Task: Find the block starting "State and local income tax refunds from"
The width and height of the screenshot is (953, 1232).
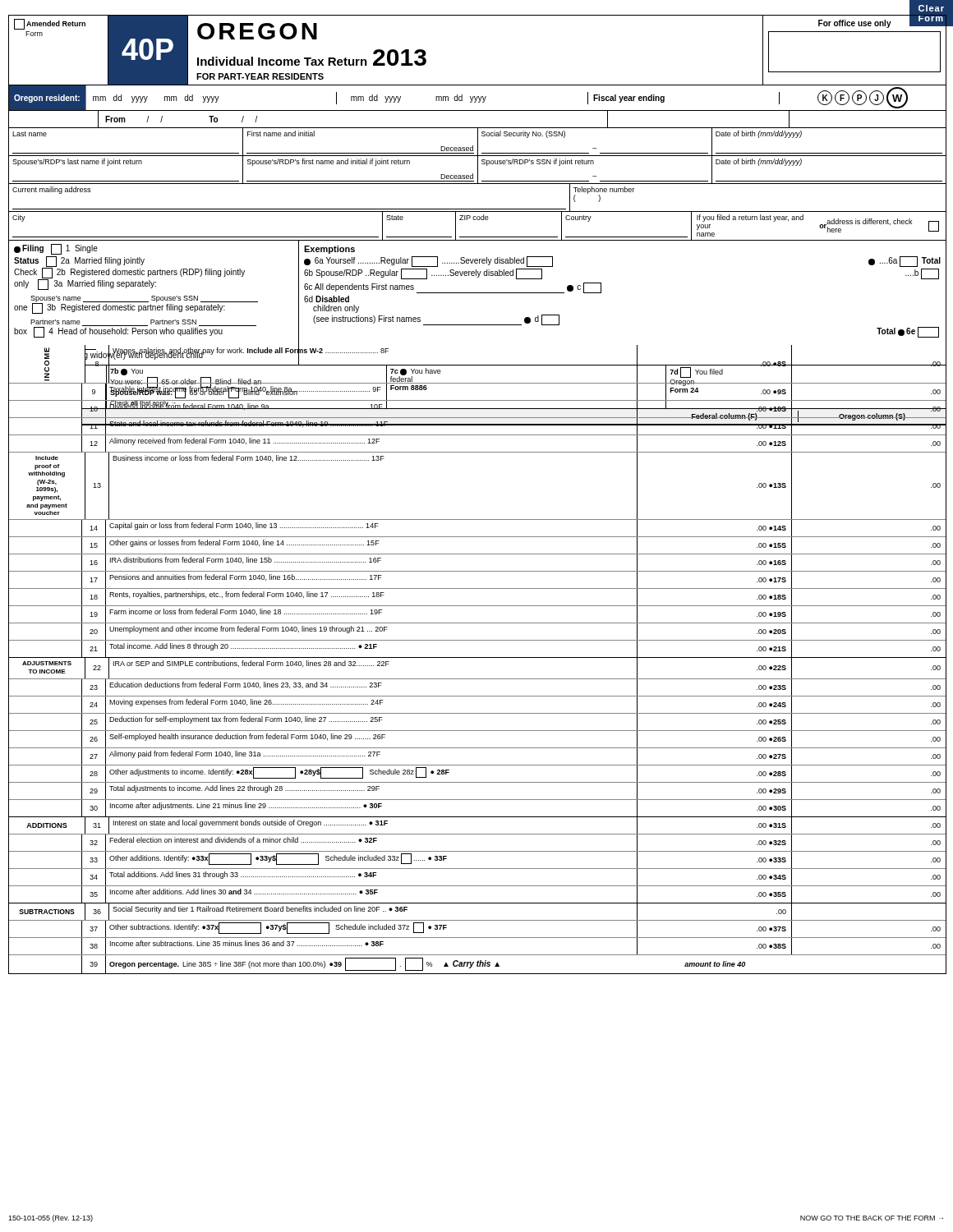Action: pyautogui.click(x=249, y=424)
